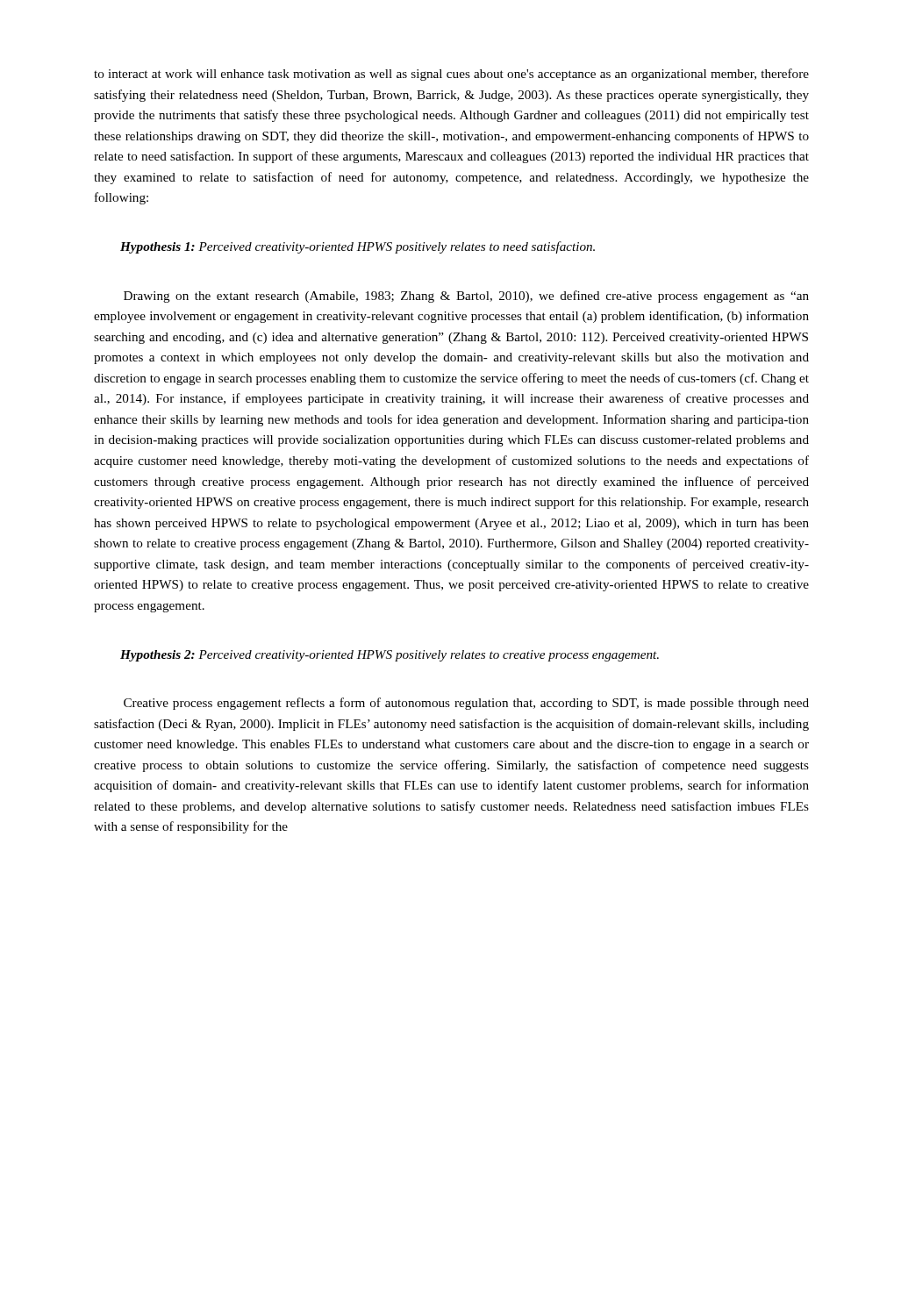Find the block on this page that starts "Drawing on the"
Screen dimensions: 1316x901
coord(451,450)
